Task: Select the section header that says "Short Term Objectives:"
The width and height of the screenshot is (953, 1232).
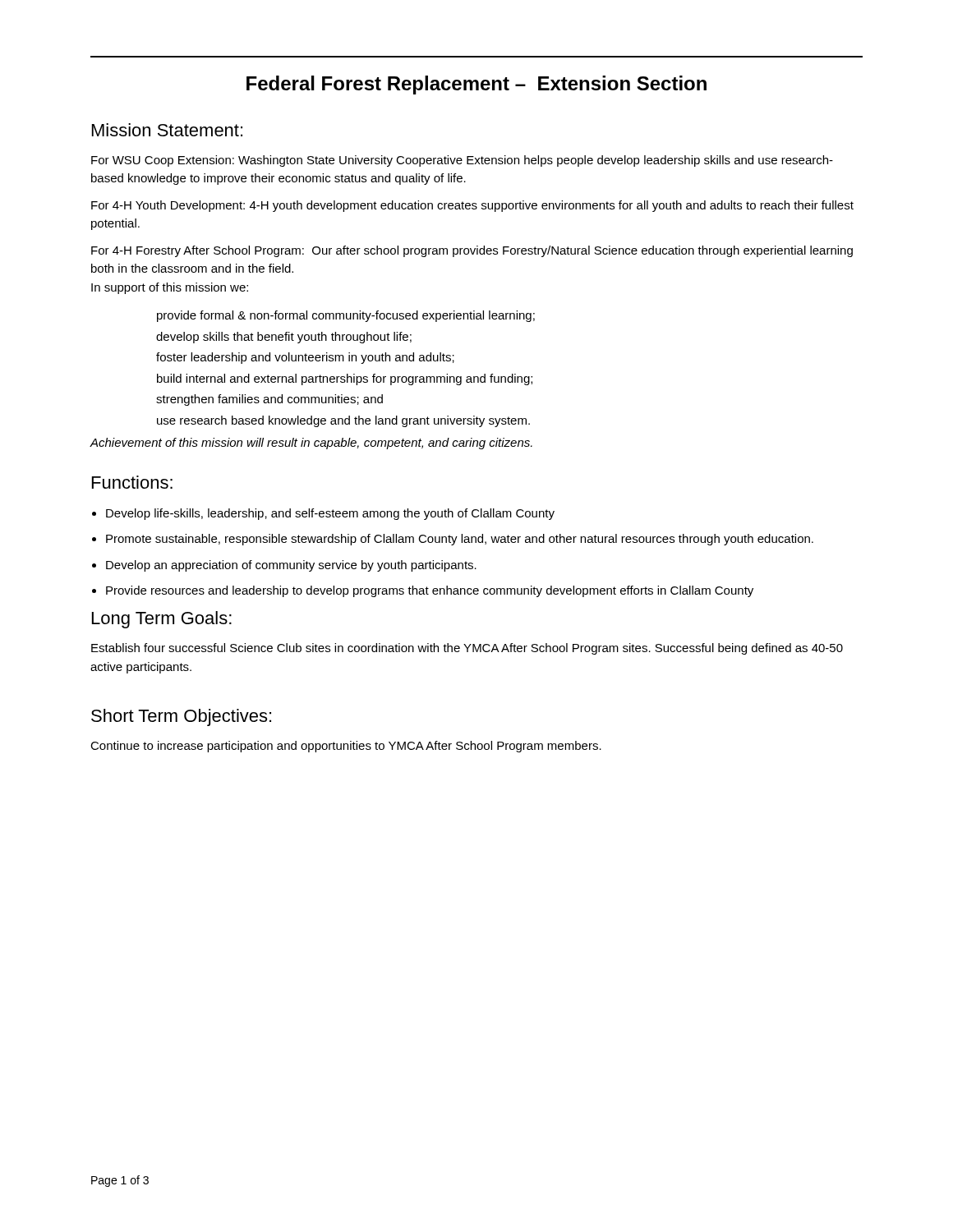Action: [181, 717]
